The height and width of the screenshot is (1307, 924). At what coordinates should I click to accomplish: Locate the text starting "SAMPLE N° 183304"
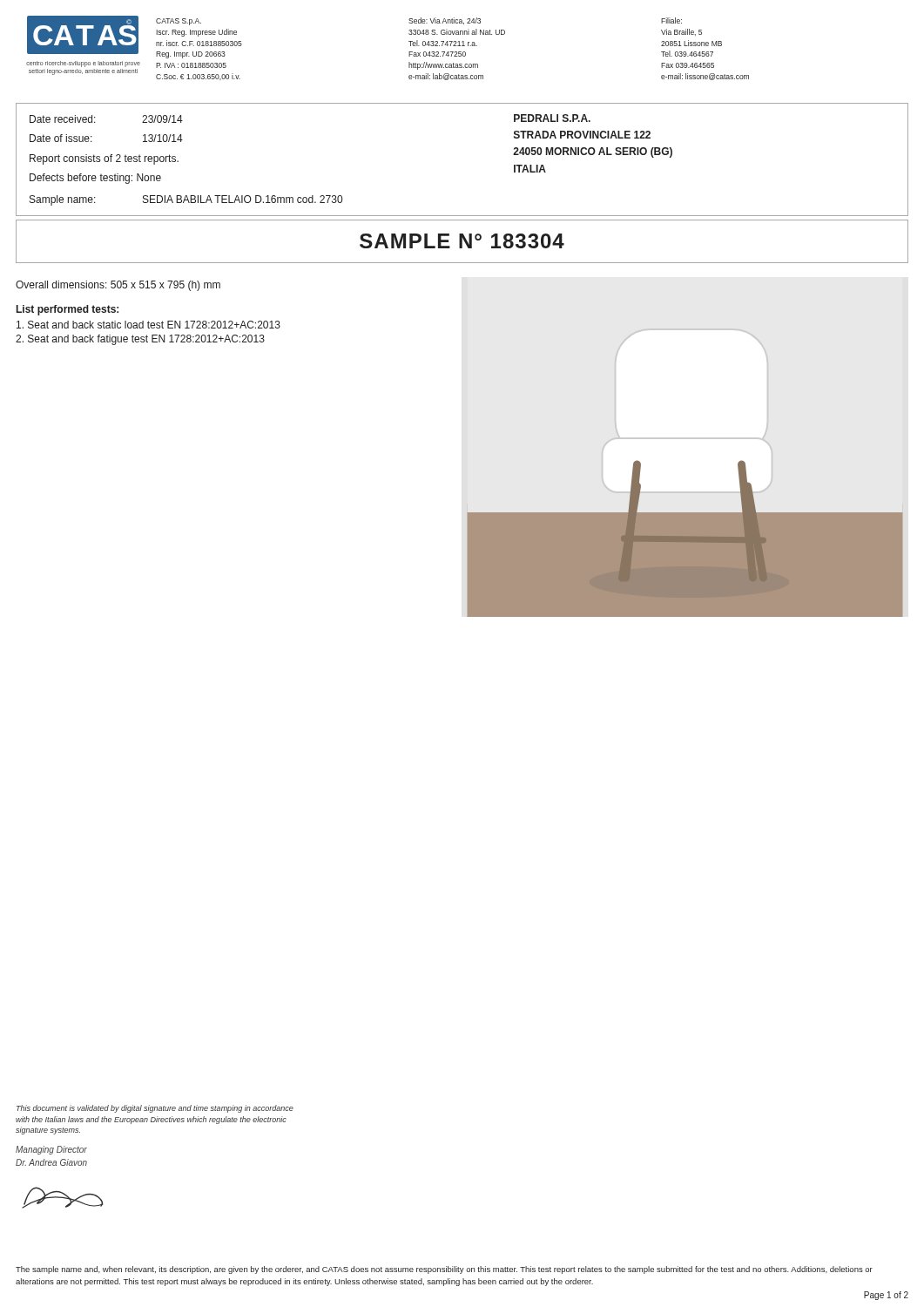pos(462,241)
